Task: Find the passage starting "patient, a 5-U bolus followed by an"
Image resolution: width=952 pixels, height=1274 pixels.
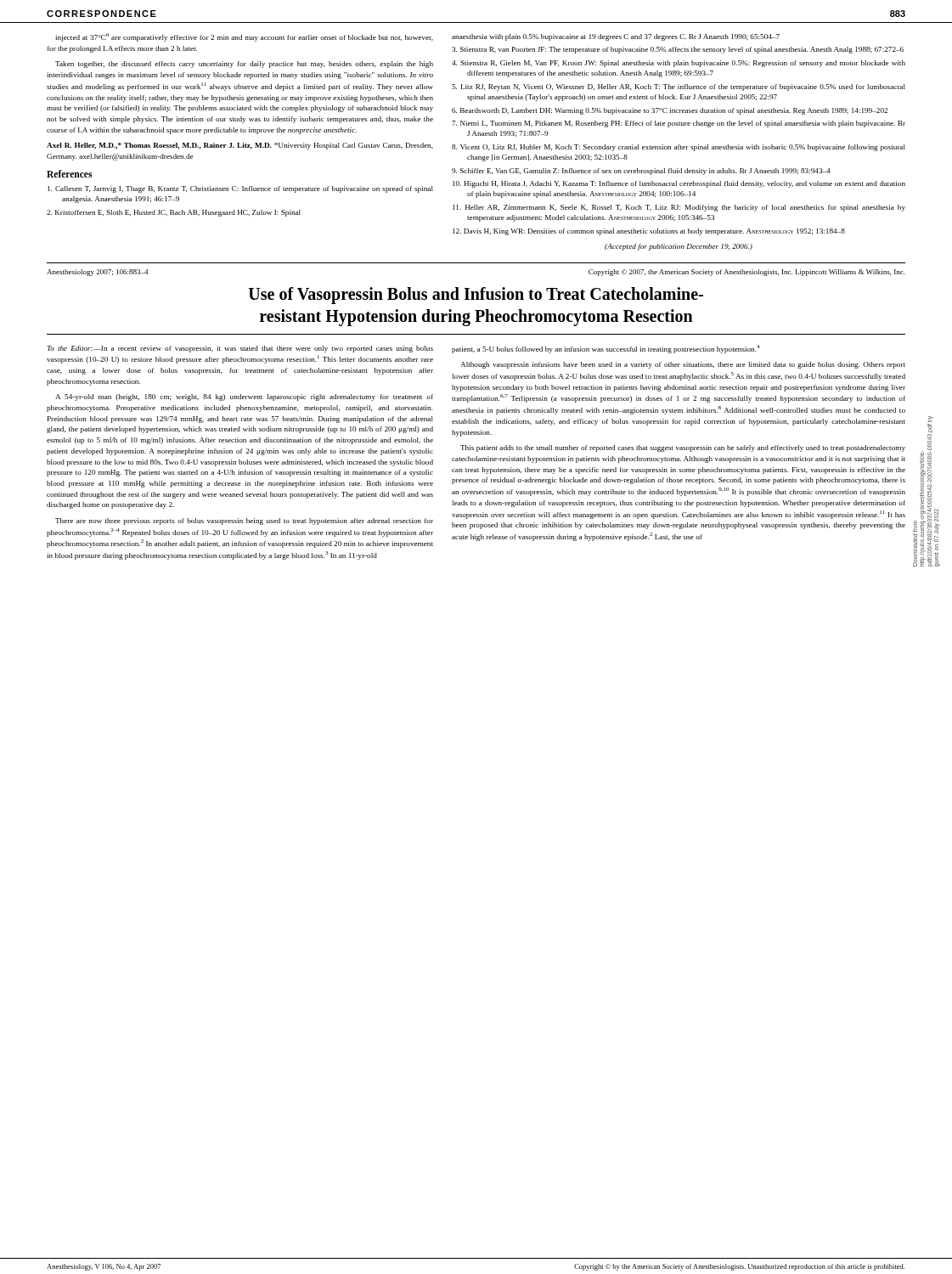Action: [679, 443]
